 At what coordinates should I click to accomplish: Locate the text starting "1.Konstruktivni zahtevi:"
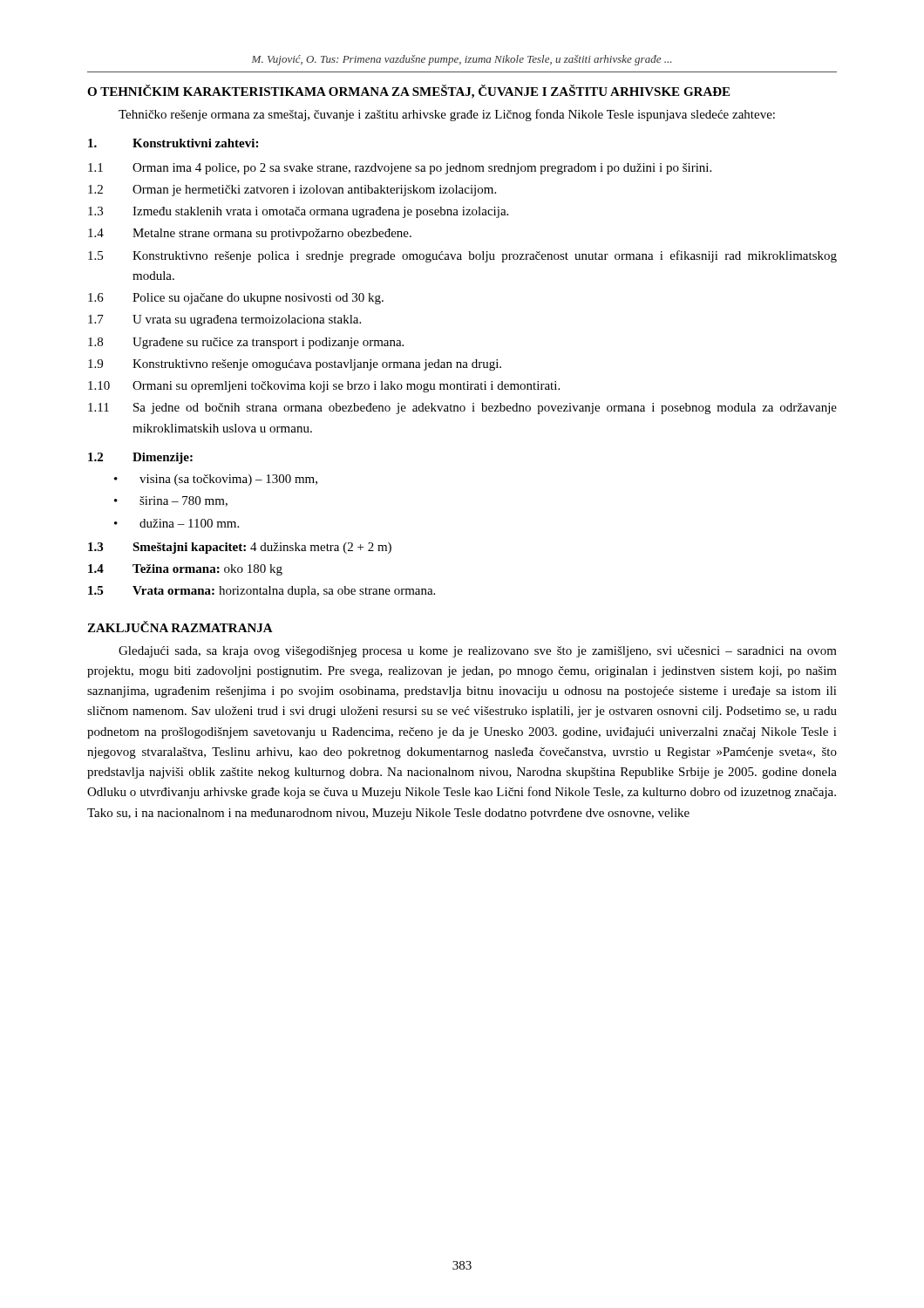point(173,144)
